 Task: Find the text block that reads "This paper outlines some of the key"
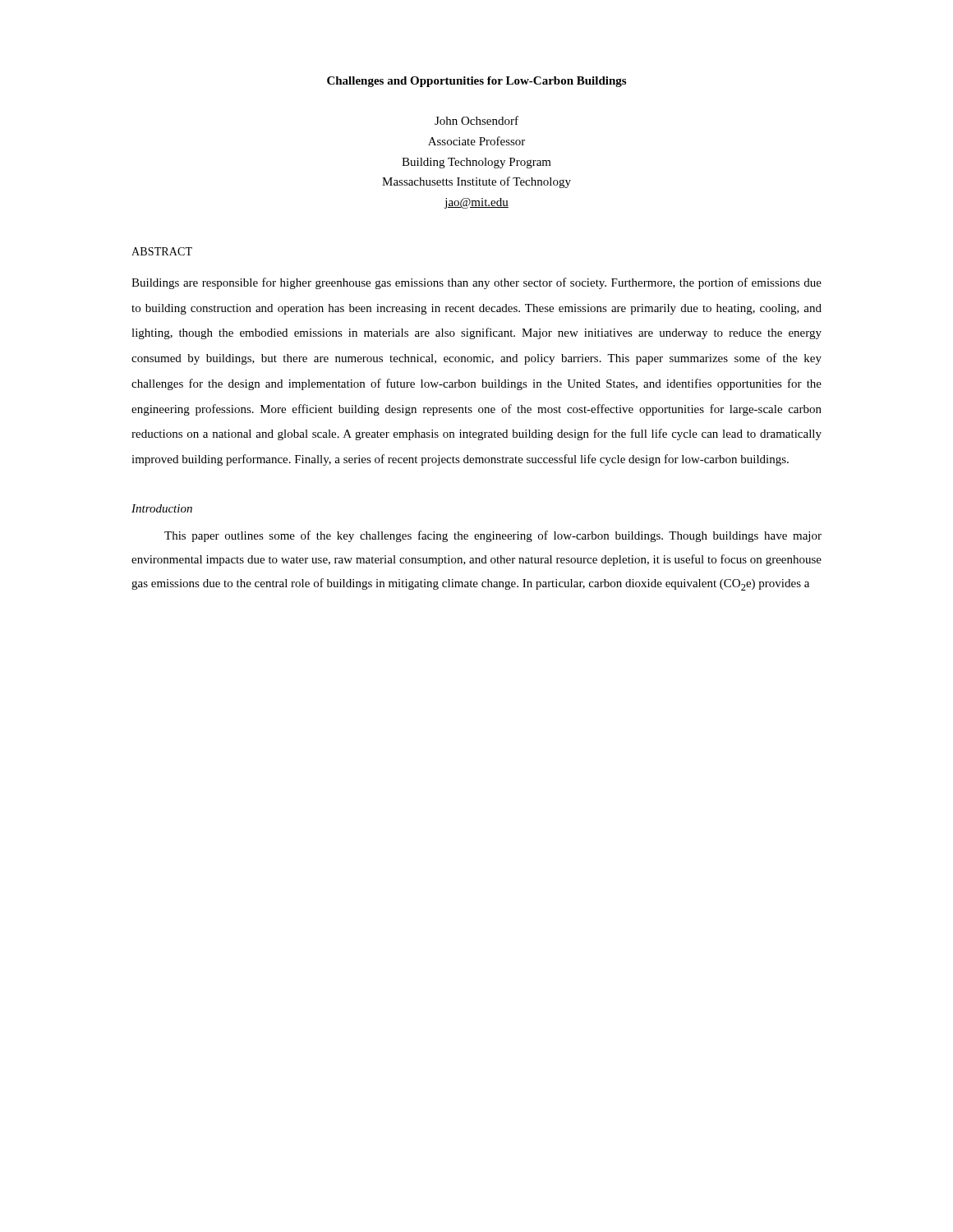pyautogui.click(x=476, y=559)
